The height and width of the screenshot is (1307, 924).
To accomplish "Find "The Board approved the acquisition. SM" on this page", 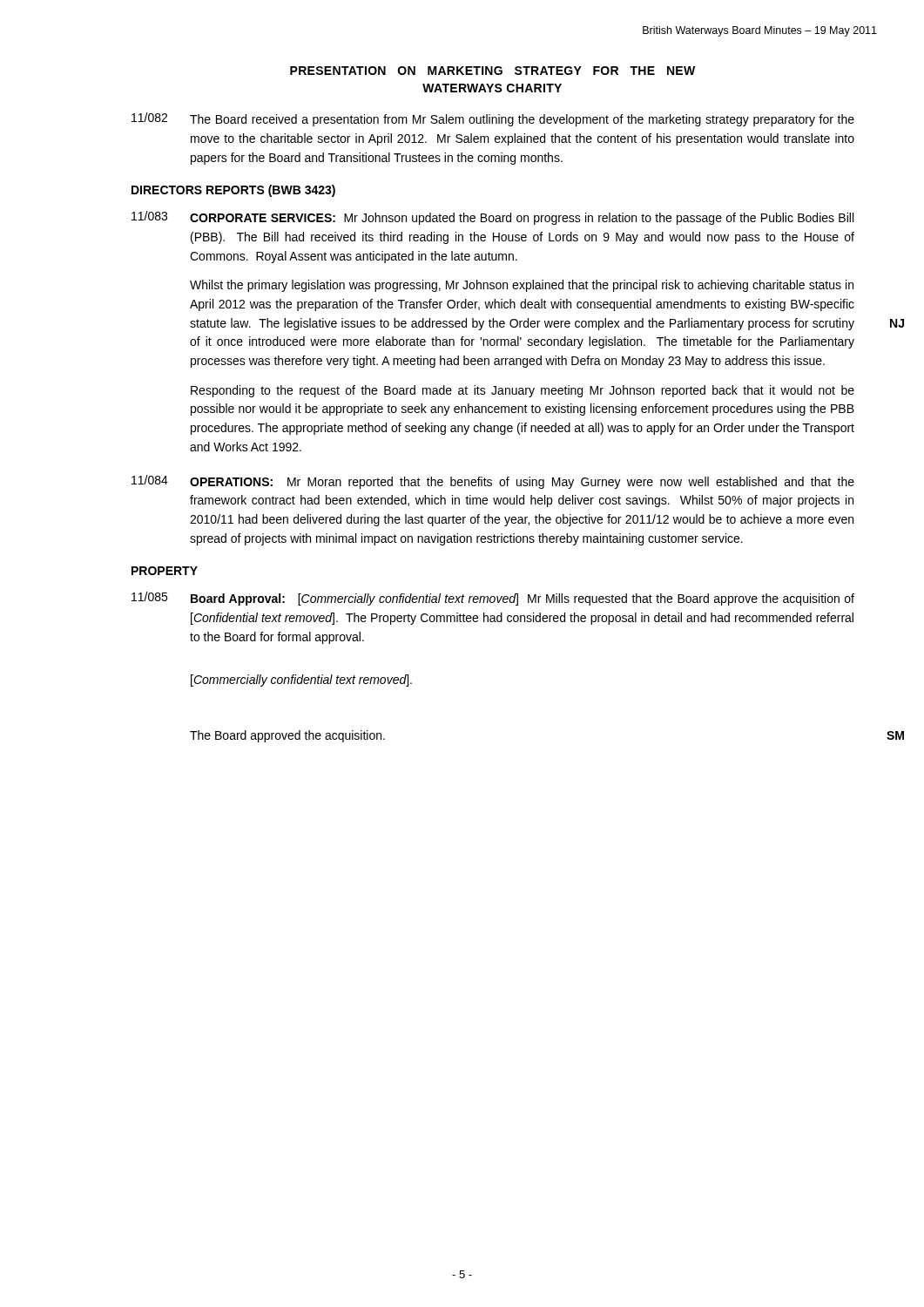I will point(287,736).
